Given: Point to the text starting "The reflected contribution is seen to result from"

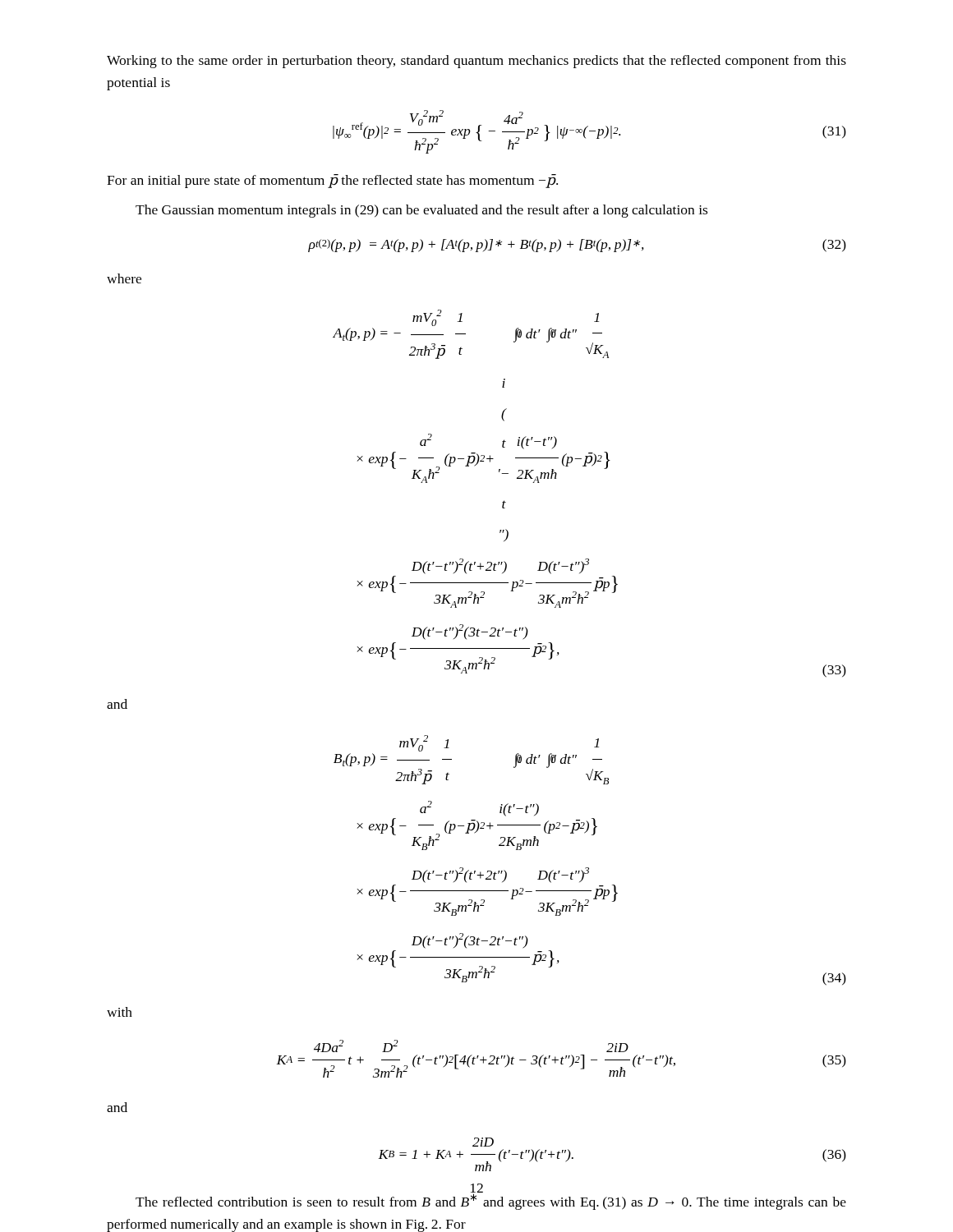Looking at the screenshot, I should pos(476,1211).
